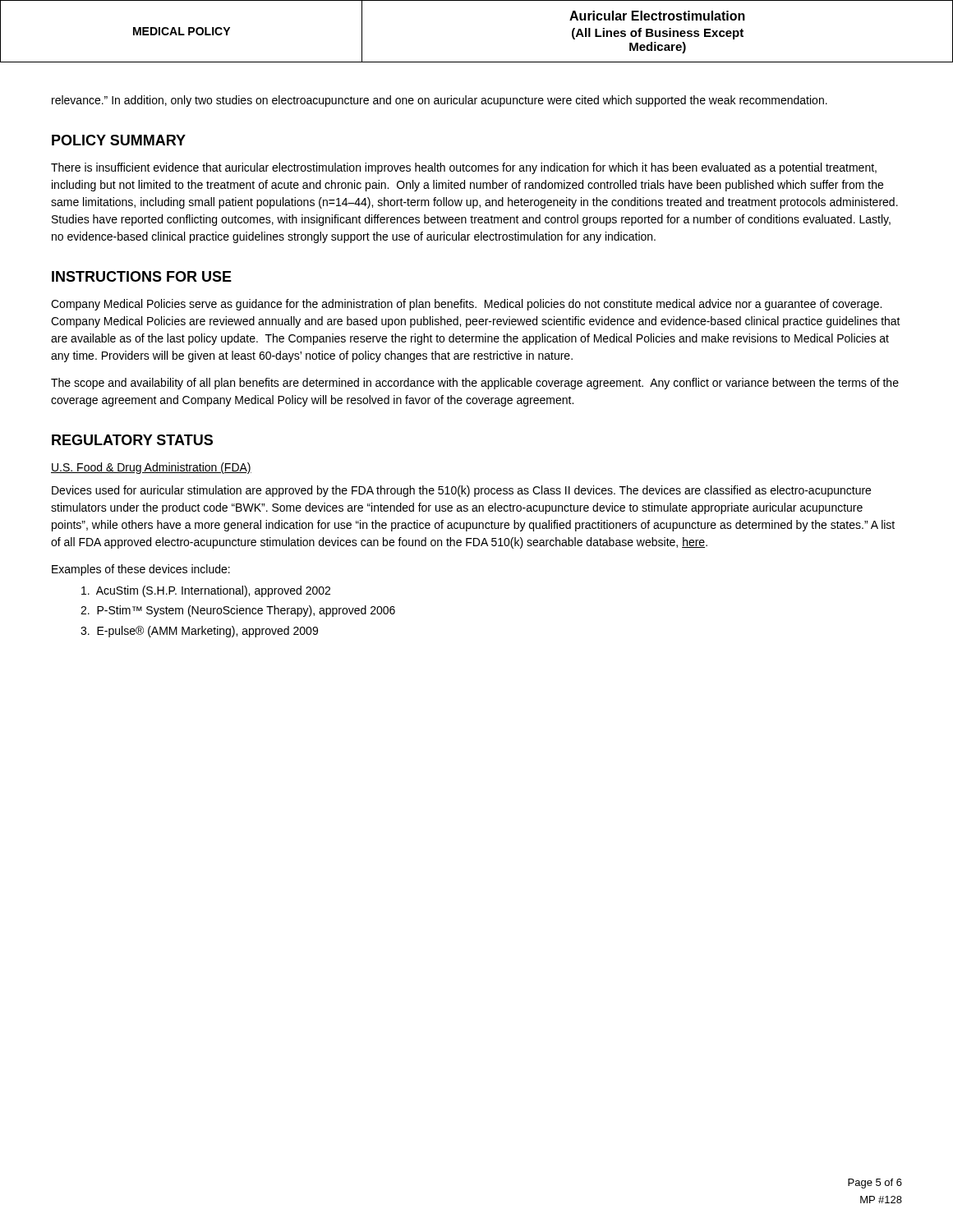
Task: Locate the text block with the text "Devices used for"
Action: pos(473,516)
